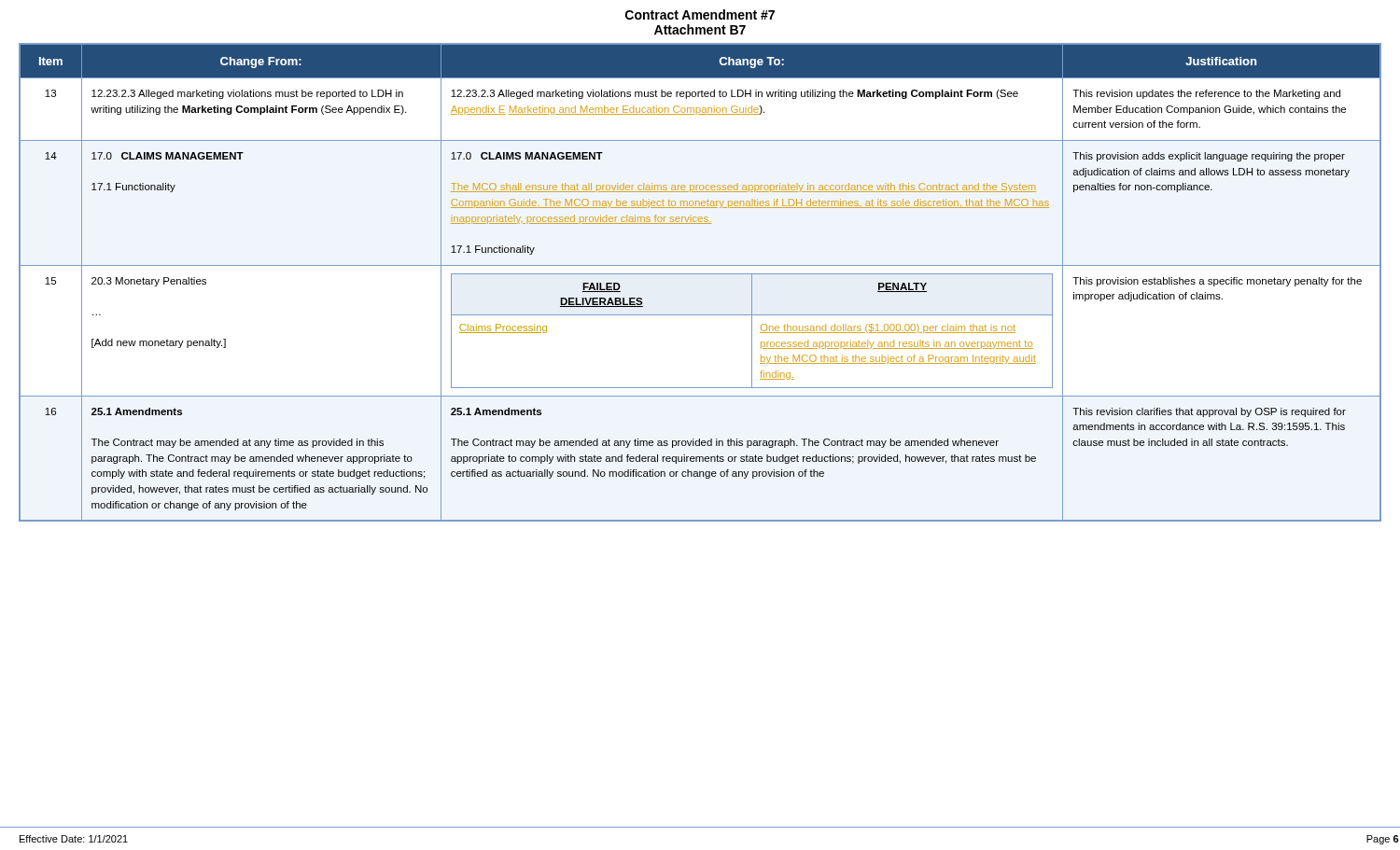Navigate to the region starting "Contract Amendment #7Attachment B7"
This screenshot has height=850, width=1400.
(x=700, y=22)
